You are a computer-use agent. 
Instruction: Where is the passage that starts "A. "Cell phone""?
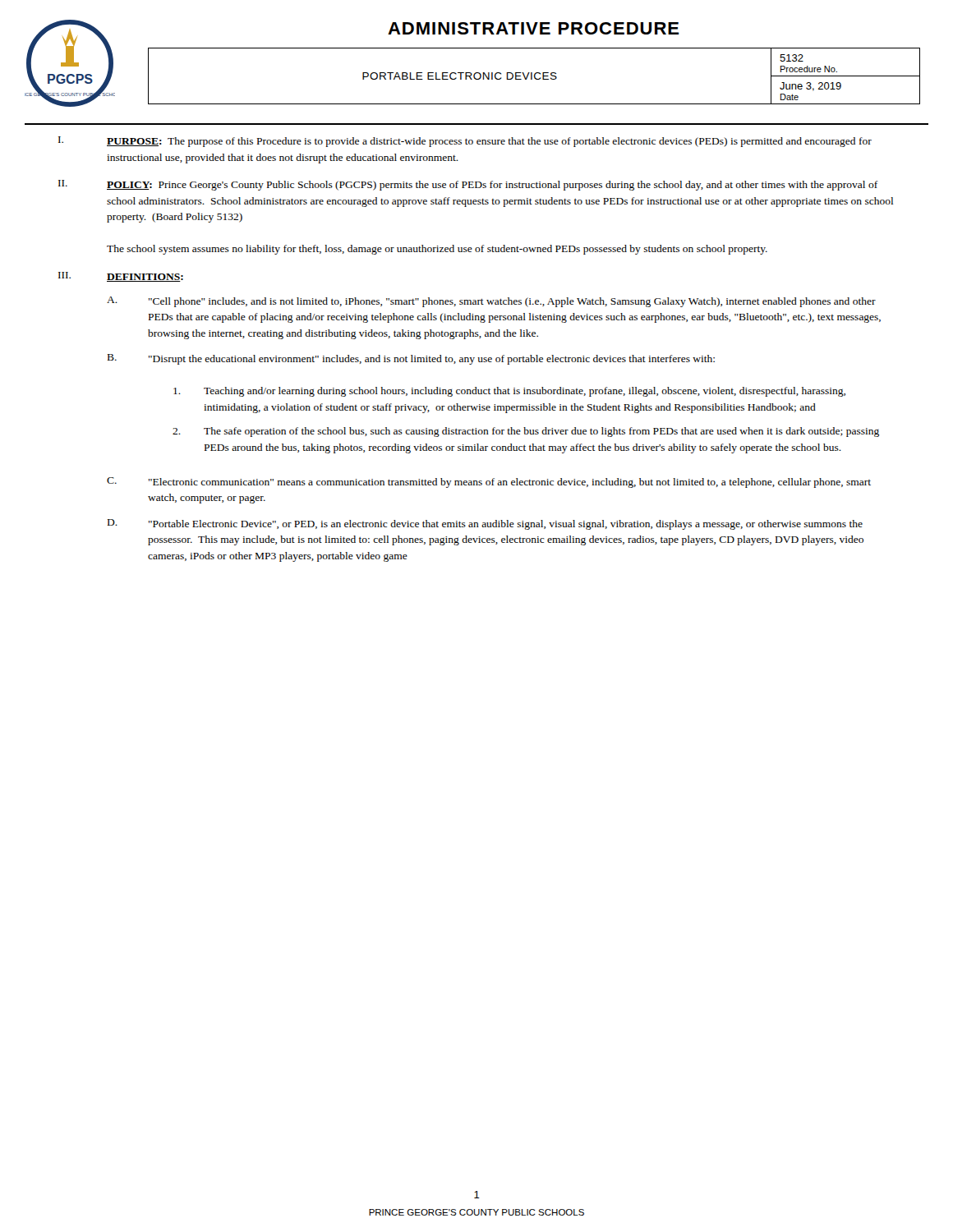(501, 317)
